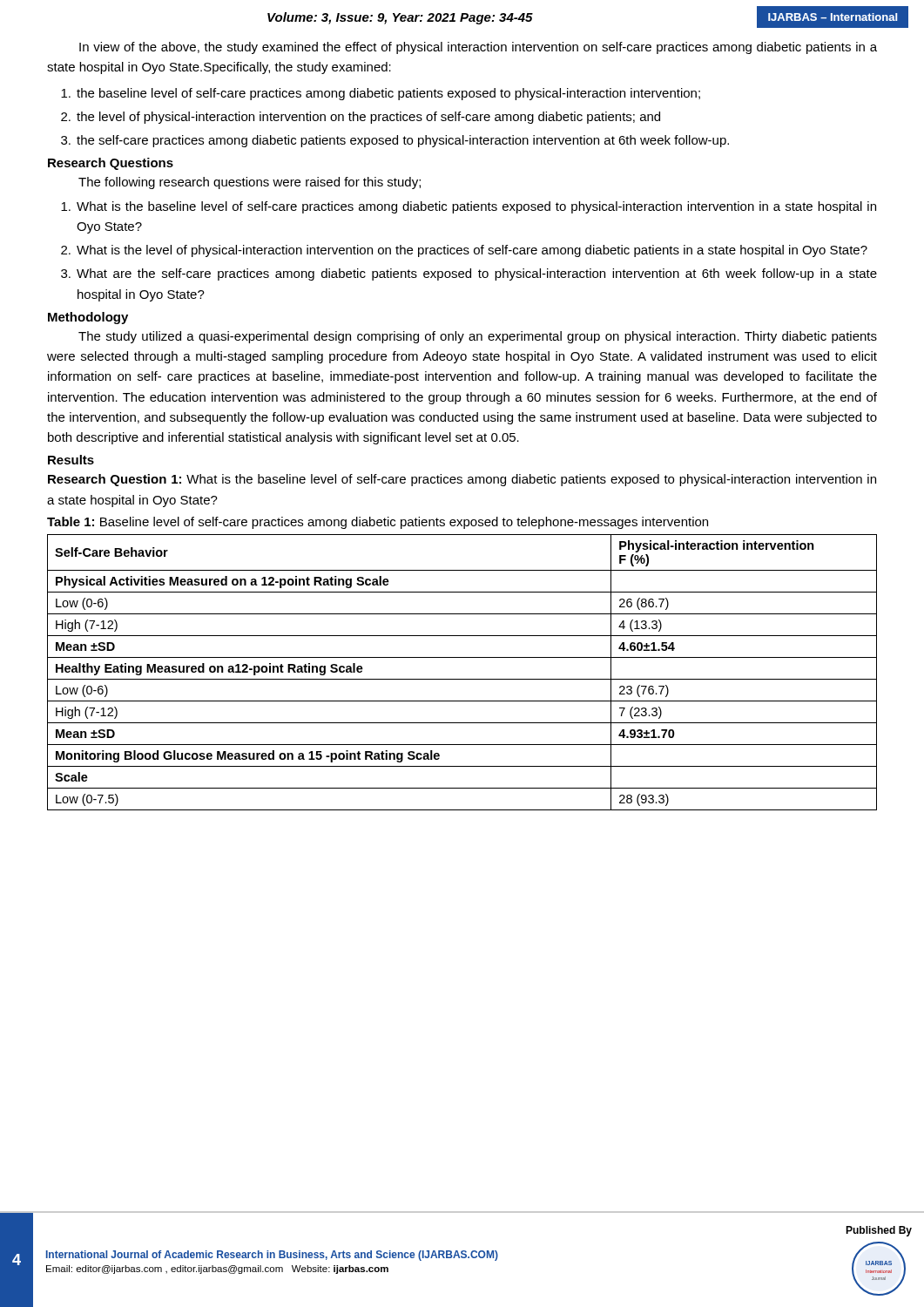The height and width of the screenshot is (1307, 924).
Task: Click a table
Action: [462, 672]
